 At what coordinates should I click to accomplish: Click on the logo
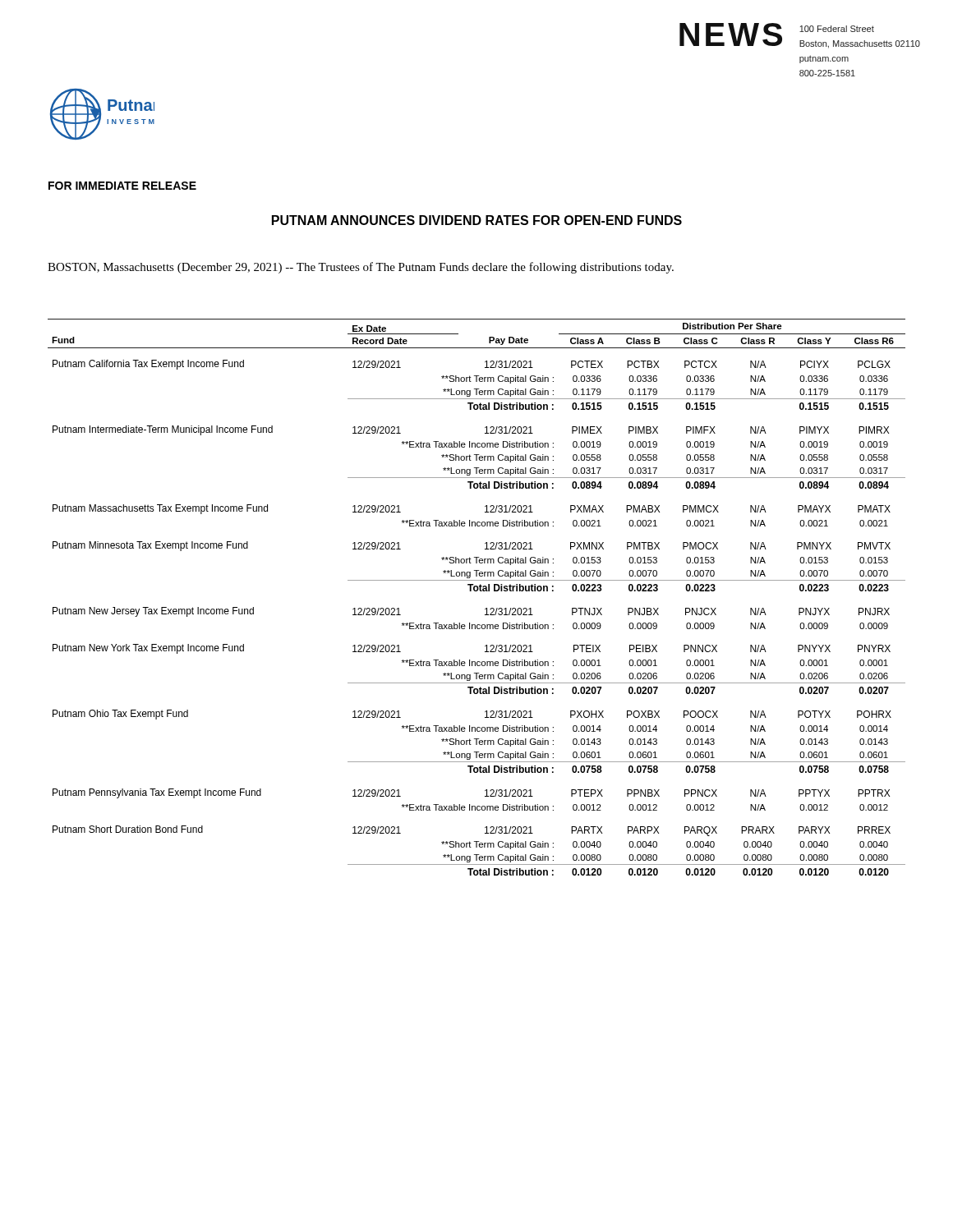tap(101, 114)
